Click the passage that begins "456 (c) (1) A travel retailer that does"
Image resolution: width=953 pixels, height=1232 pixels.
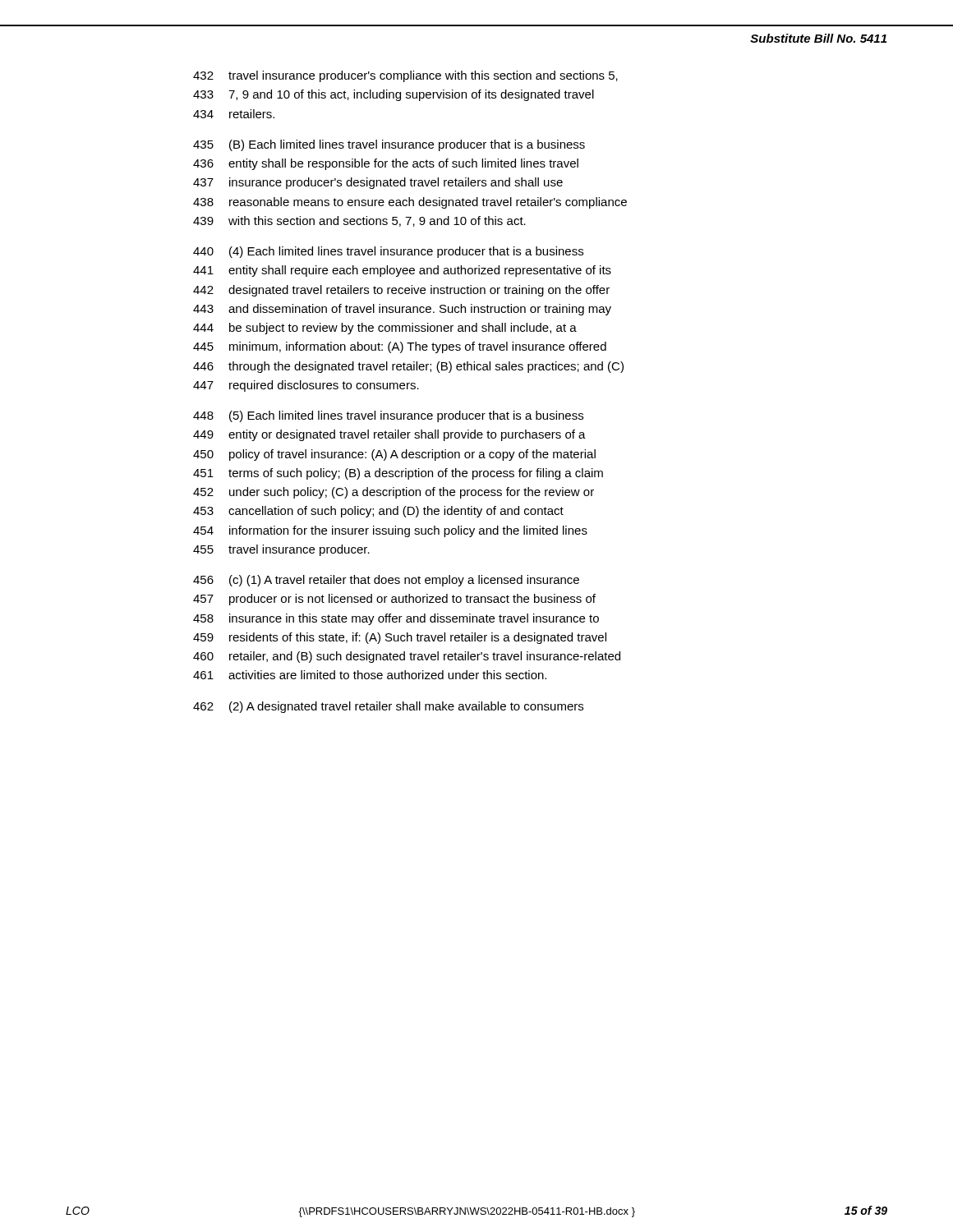(526, 627)
